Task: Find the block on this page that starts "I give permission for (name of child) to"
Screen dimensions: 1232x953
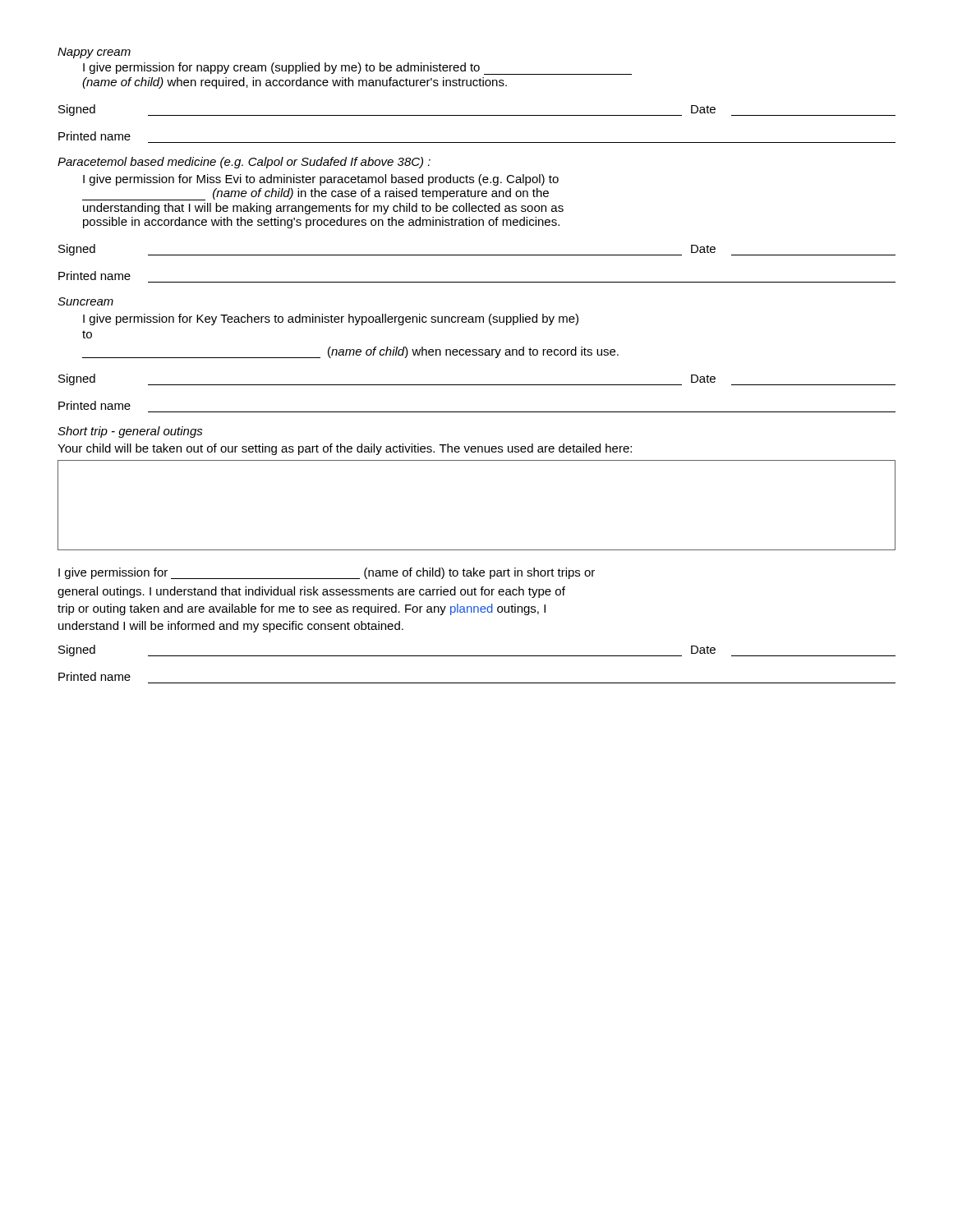Action: 476,623
